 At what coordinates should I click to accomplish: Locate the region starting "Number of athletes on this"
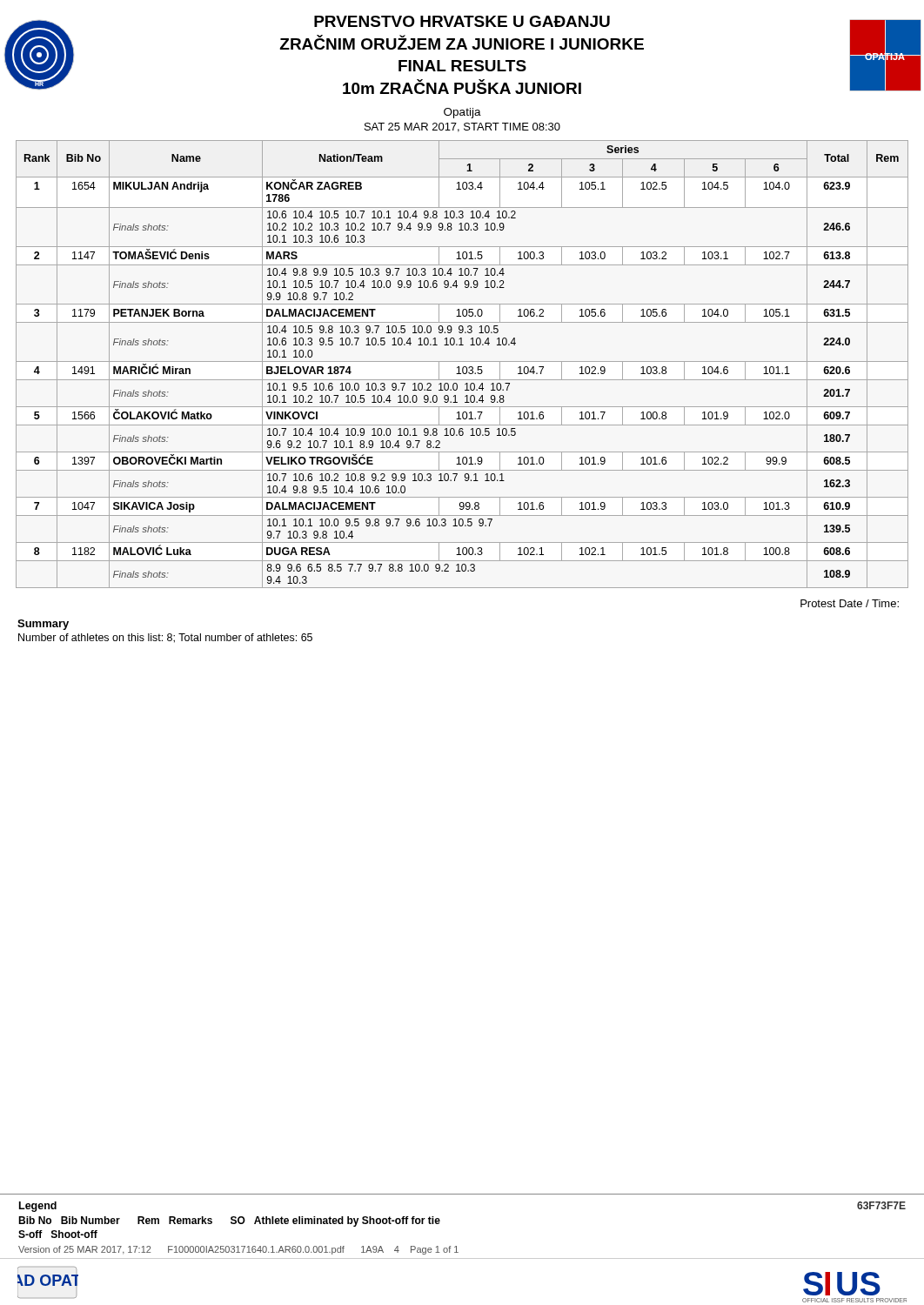(165, 637)
